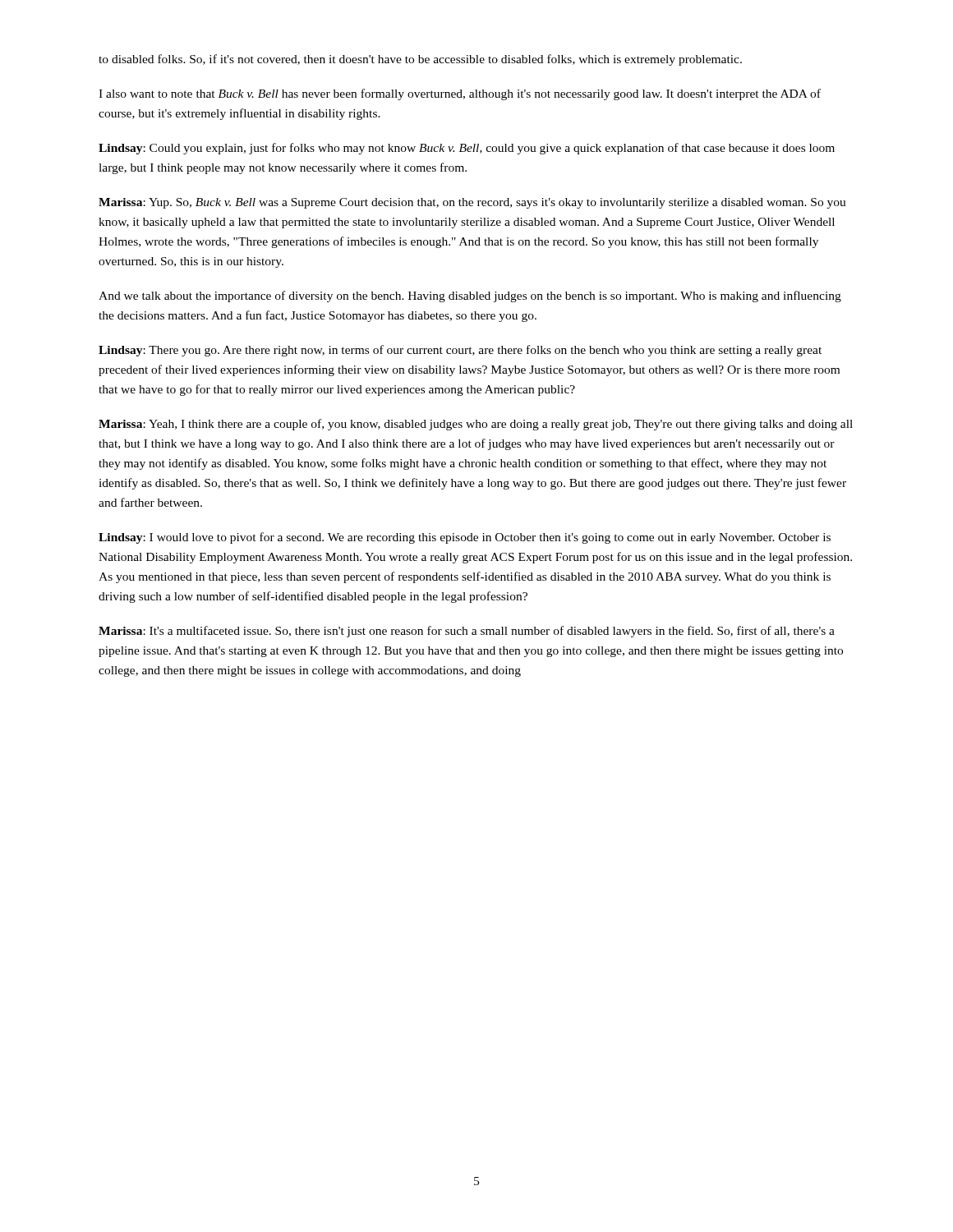Image resolution: width=953 pixels, height=1232 pixels.
Task: Navigate to the block starting "Lindsay: Could you explain, just for folks"
Action: click(x=467, y=157)
